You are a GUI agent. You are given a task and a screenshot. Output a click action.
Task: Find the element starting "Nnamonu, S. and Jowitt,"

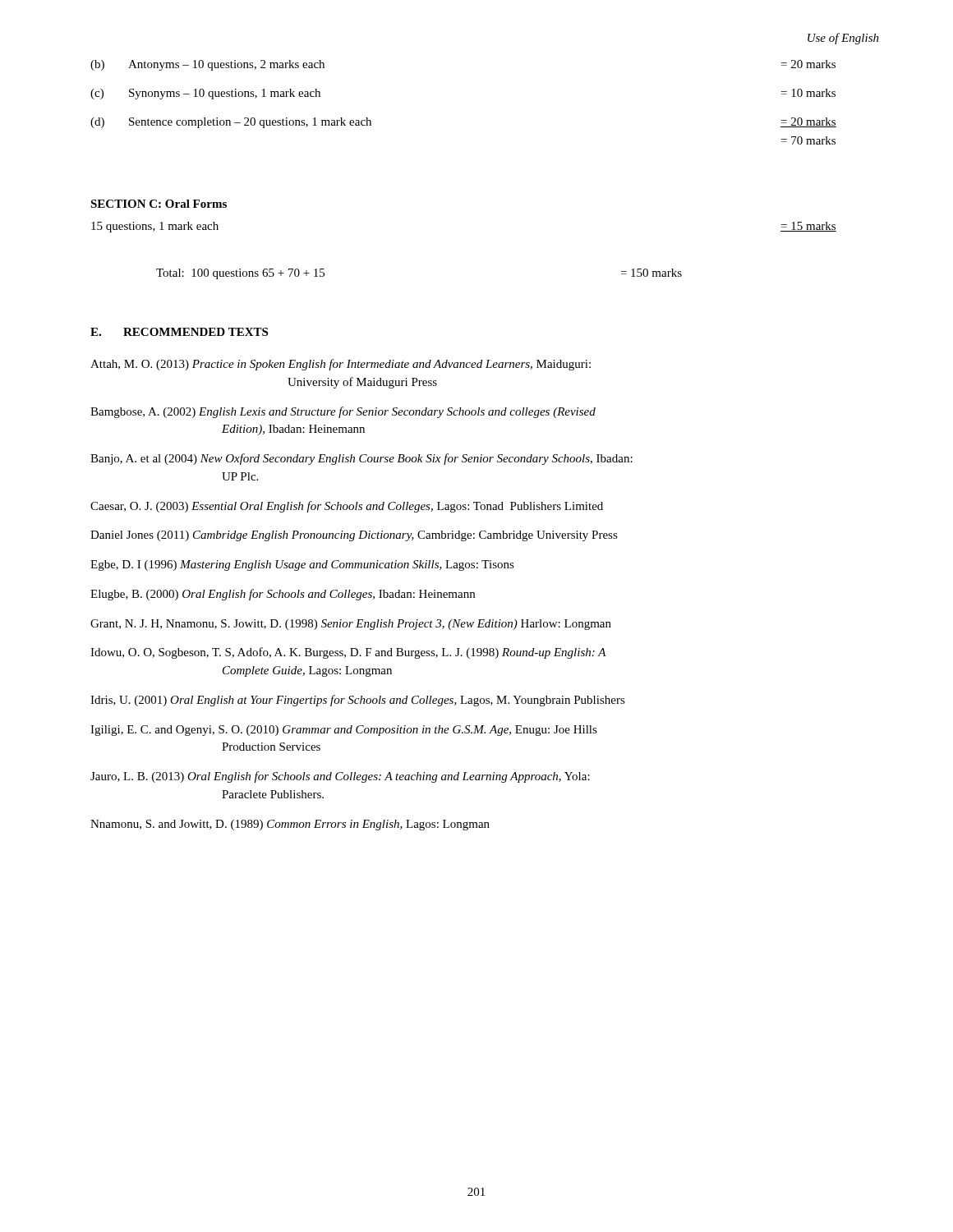[x=290, y=823]
